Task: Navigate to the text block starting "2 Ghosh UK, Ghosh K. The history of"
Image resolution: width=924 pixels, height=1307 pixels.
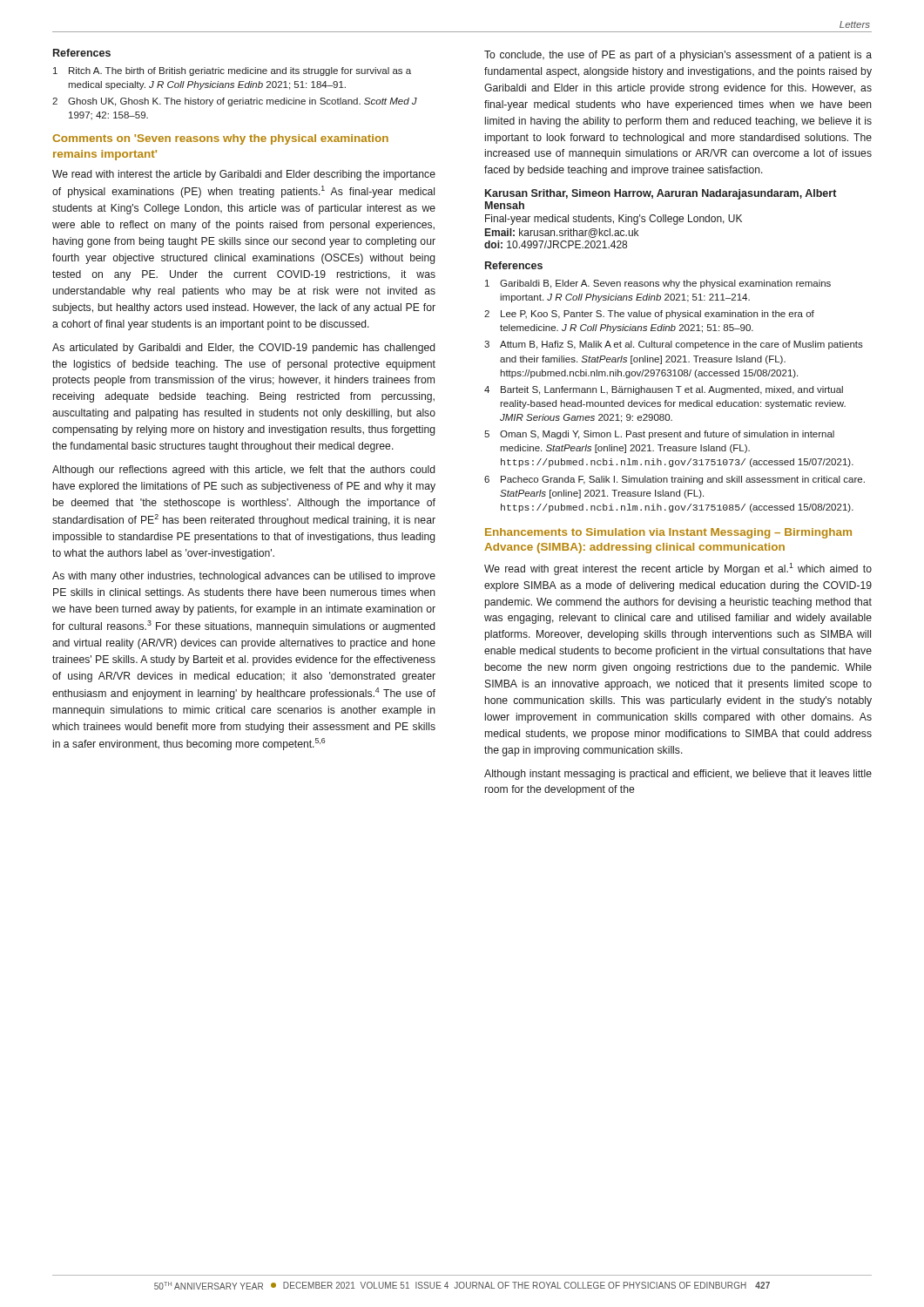Action: pyautogui.click(x=244, y=108)
